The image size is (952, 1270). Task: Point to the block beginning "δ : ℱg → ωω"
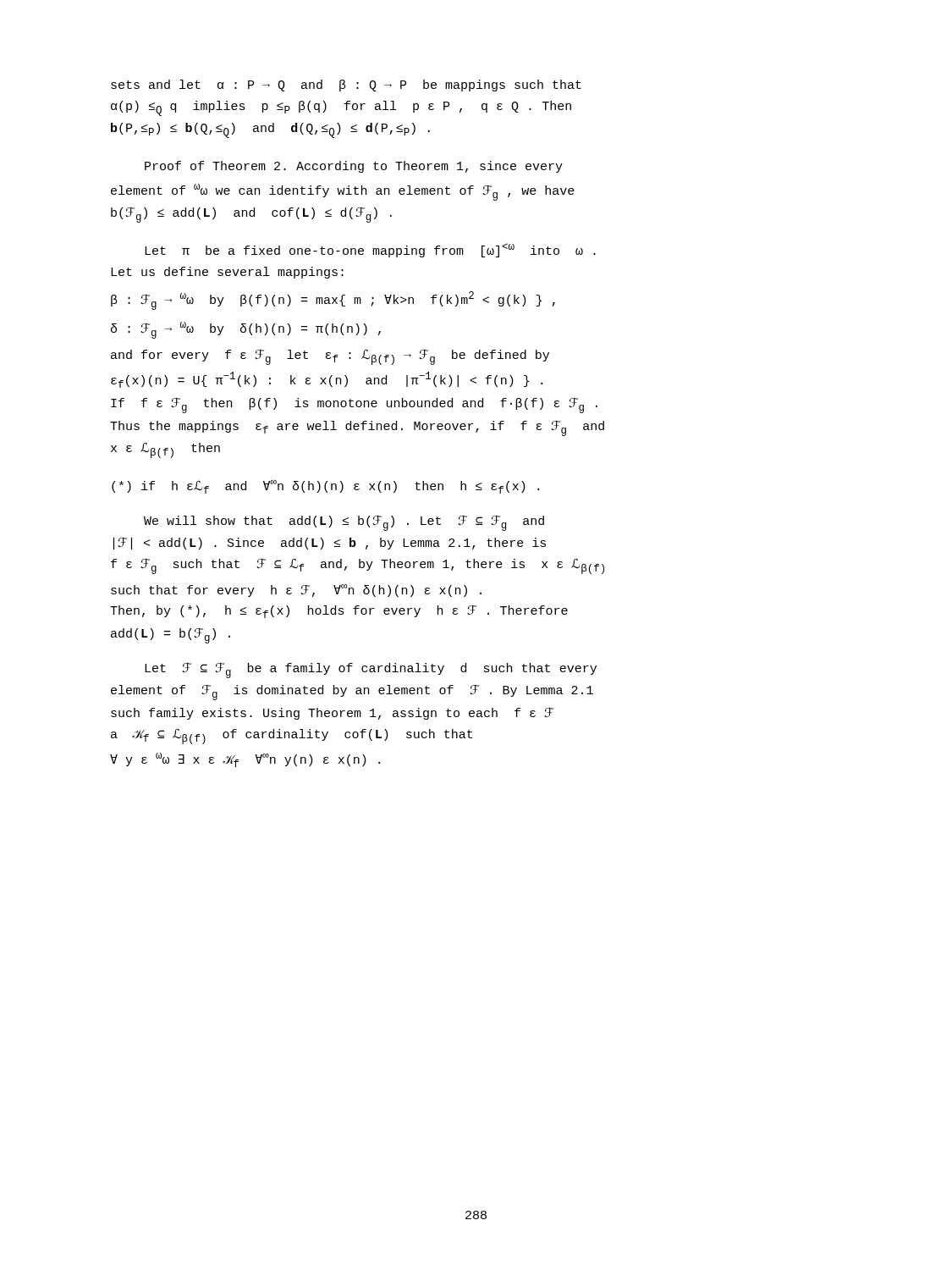coord(246,330)
